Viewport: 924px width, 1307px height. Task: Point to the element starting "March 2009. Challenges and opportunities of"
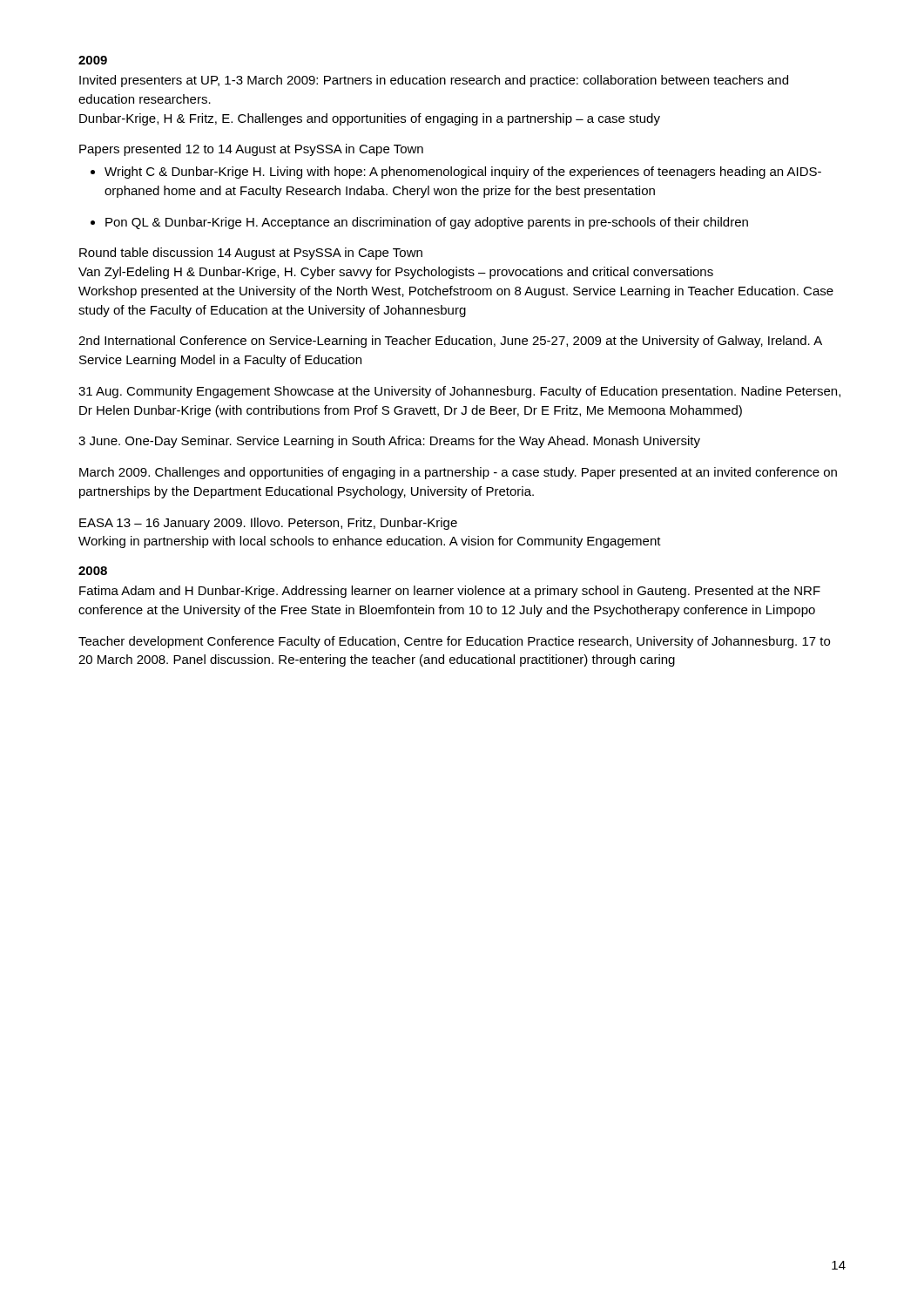pos(458,481)
